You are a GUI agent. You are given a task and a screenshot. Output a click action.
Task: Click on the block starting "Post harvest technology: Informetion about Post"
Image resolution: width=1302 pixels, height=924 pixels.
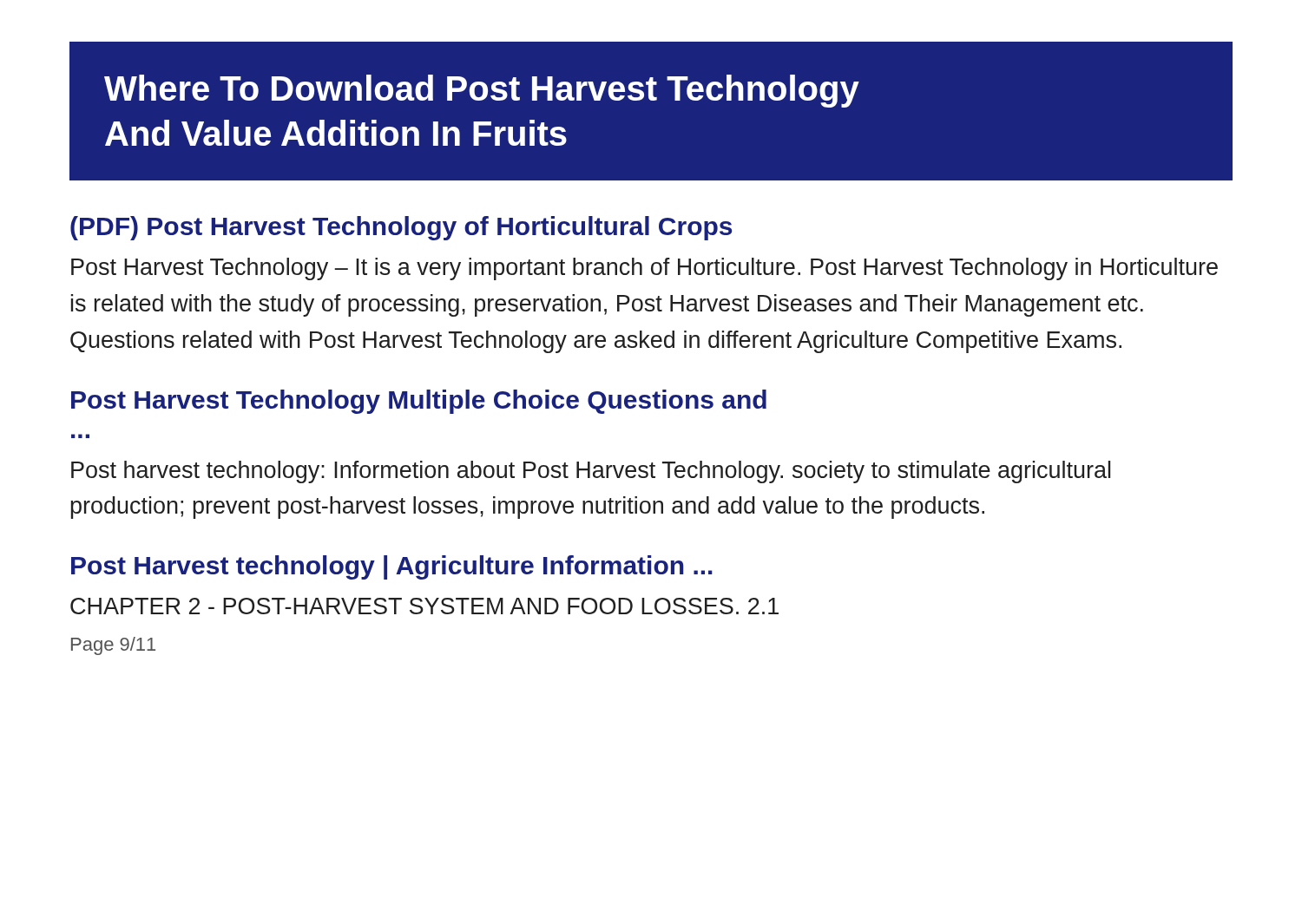tap(591, 488)
